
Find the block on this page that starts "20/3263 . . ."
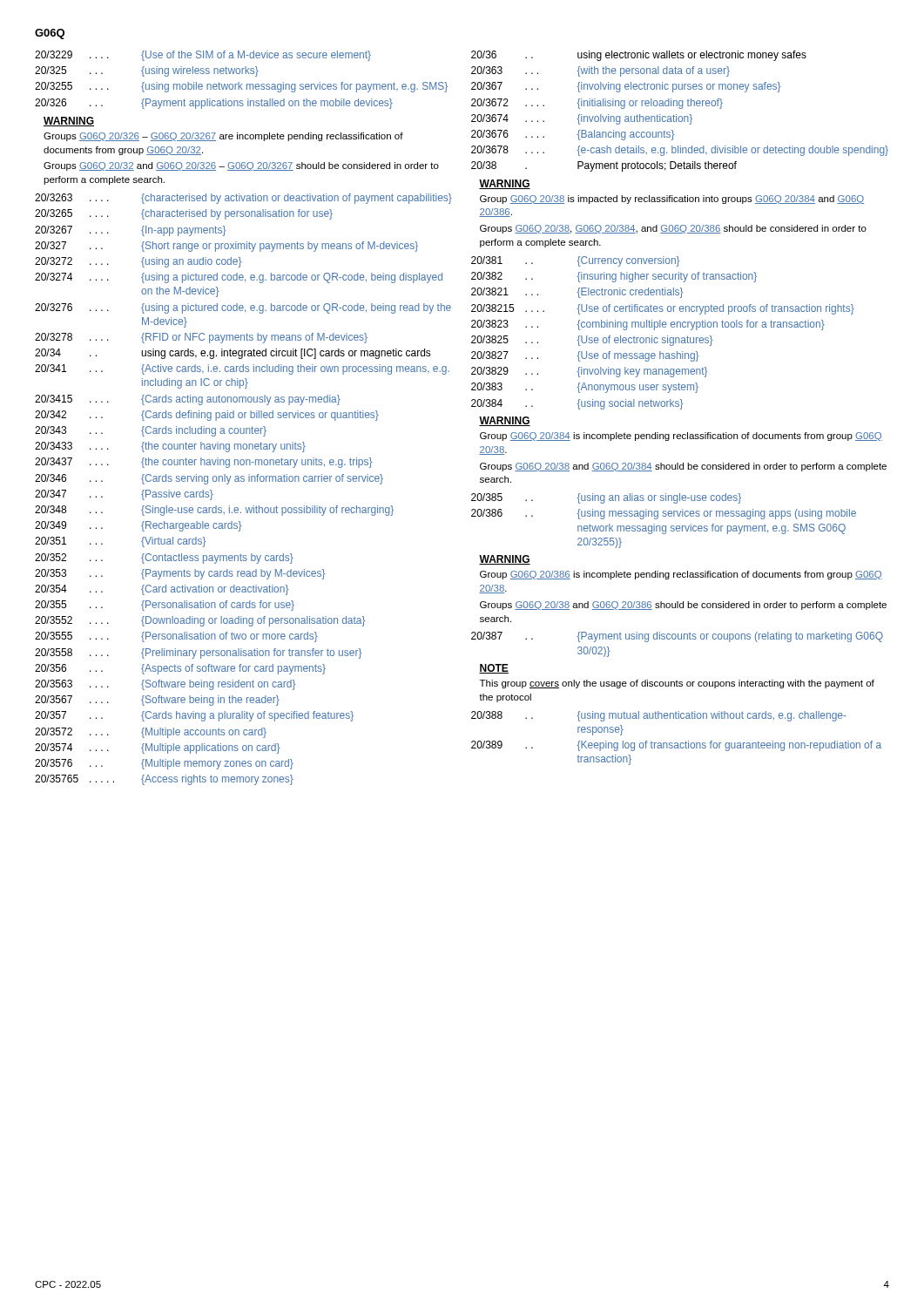coord(244,198)
